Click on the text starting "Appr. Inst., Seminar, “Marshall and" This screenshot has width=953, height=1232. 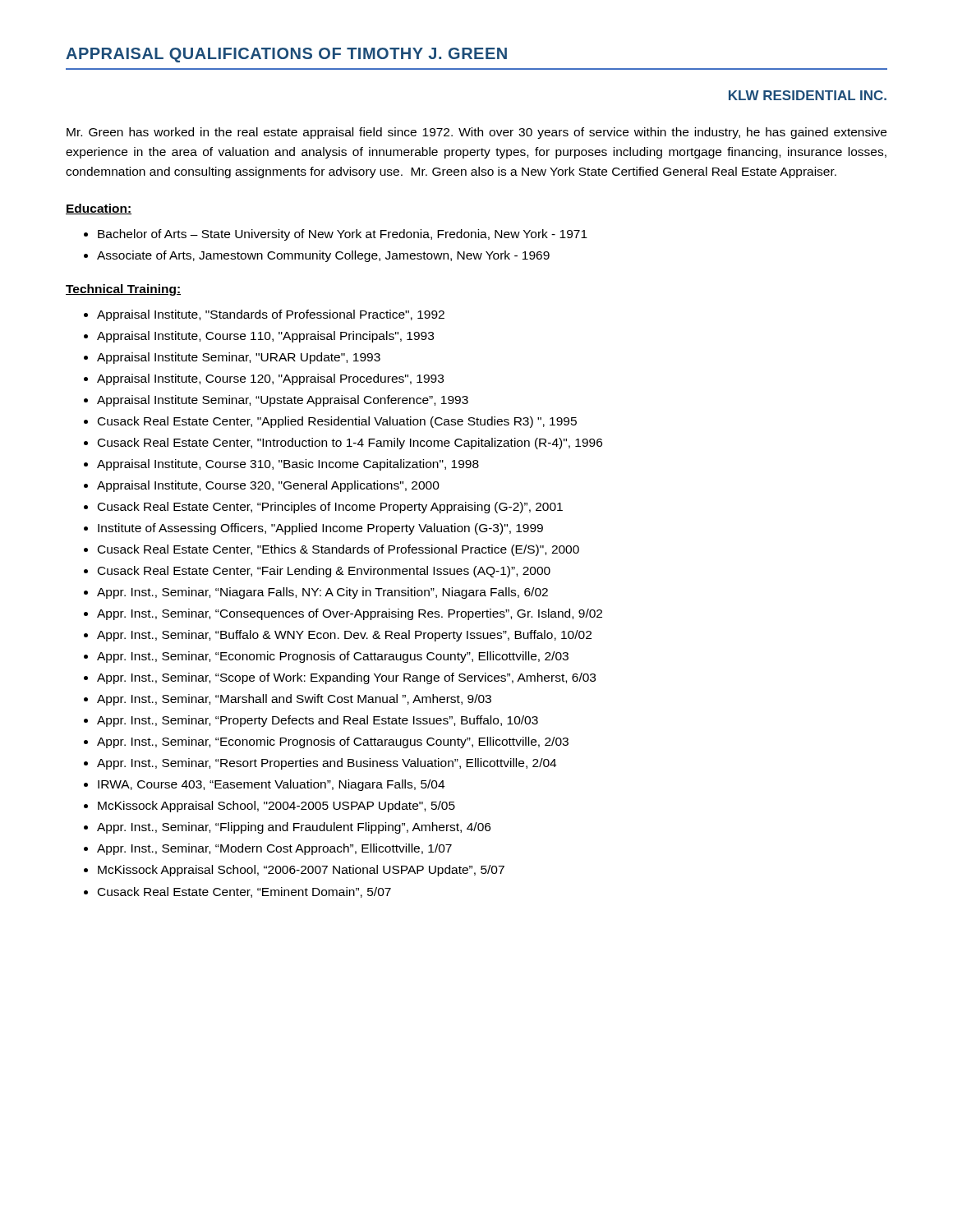[294, 699]
